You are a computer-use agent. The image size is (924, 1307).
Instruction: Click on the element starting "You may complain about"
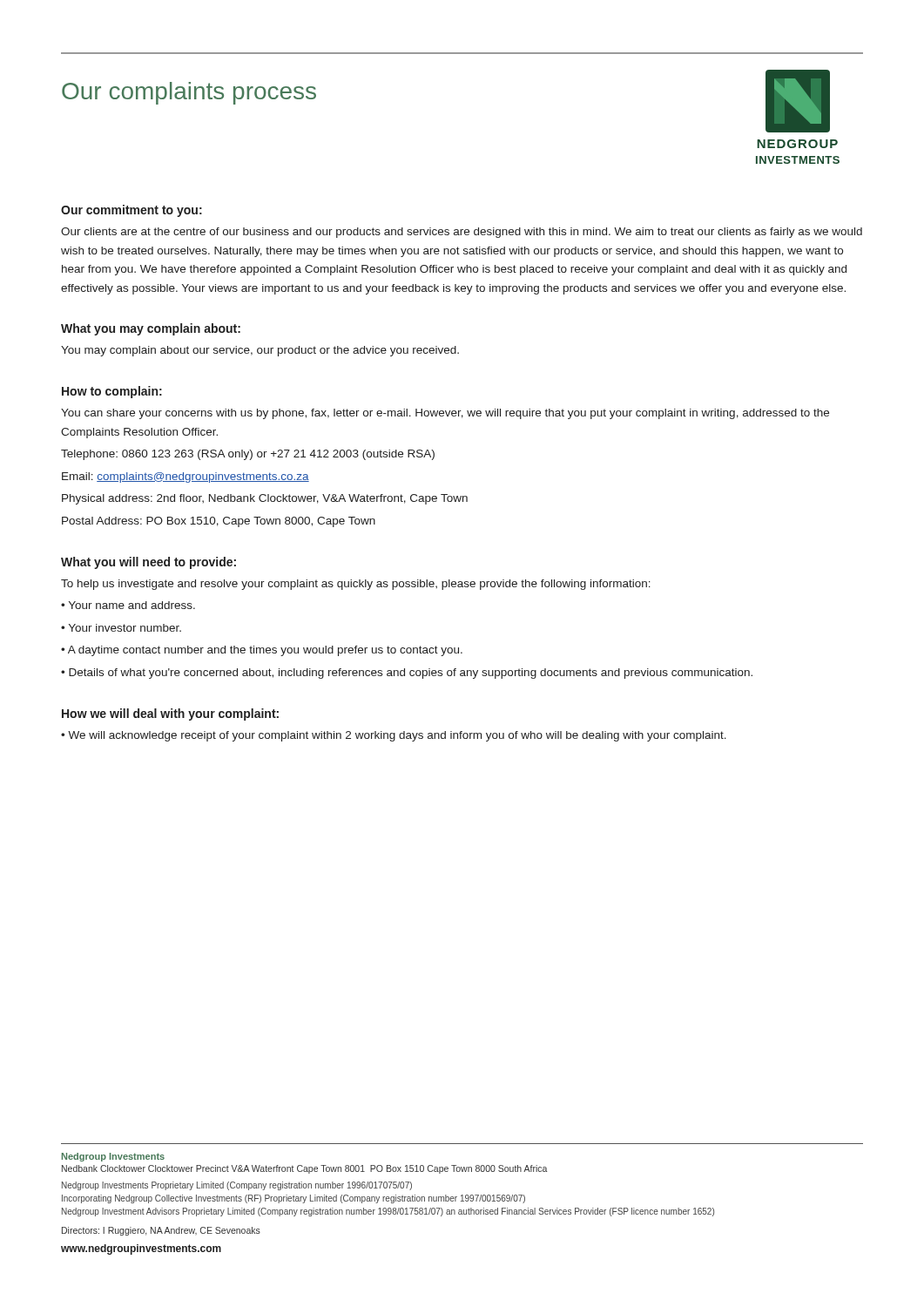coord(260,350)
